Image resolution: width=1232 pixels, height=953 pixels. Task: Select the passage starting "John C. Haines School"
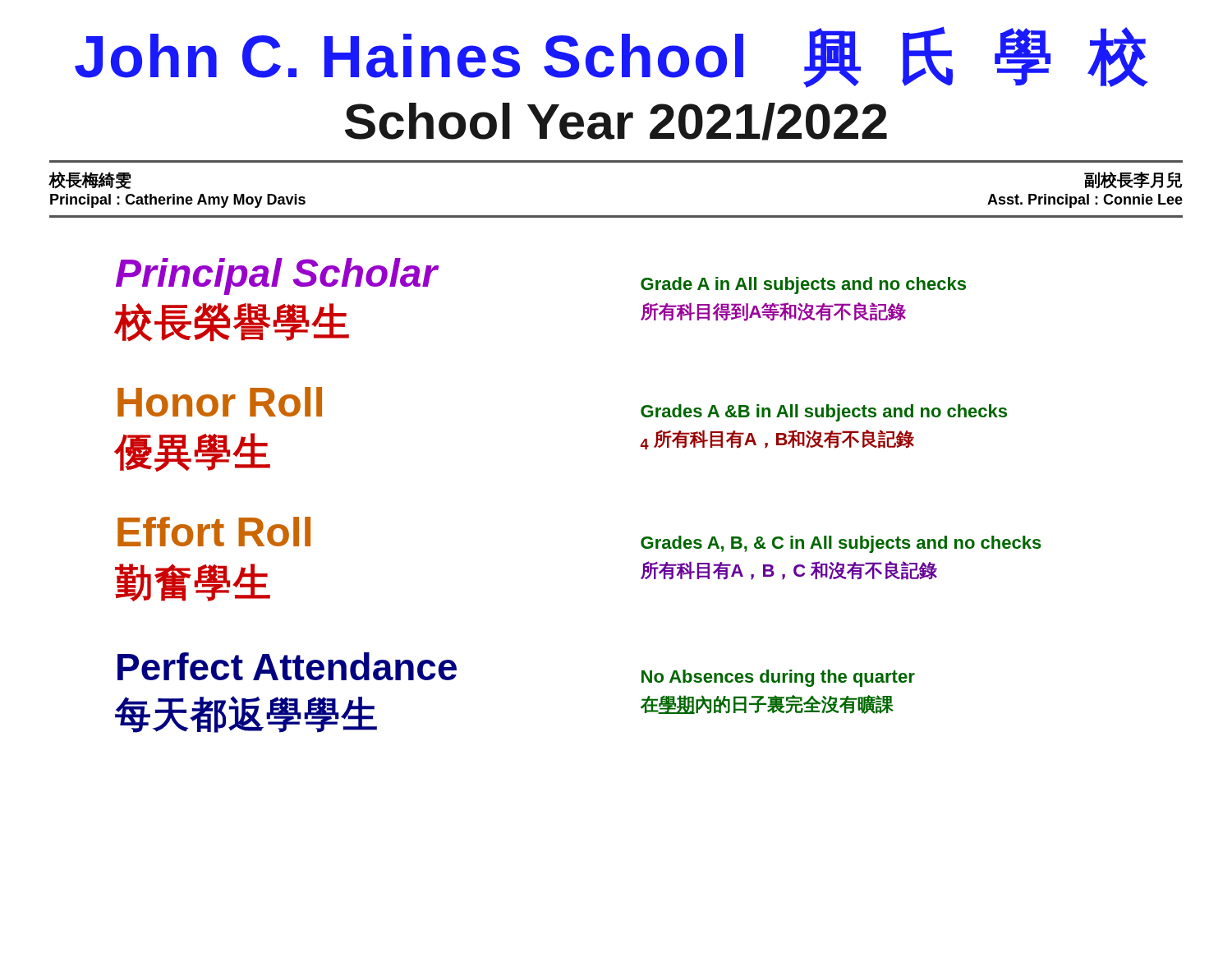coord(616,88)
